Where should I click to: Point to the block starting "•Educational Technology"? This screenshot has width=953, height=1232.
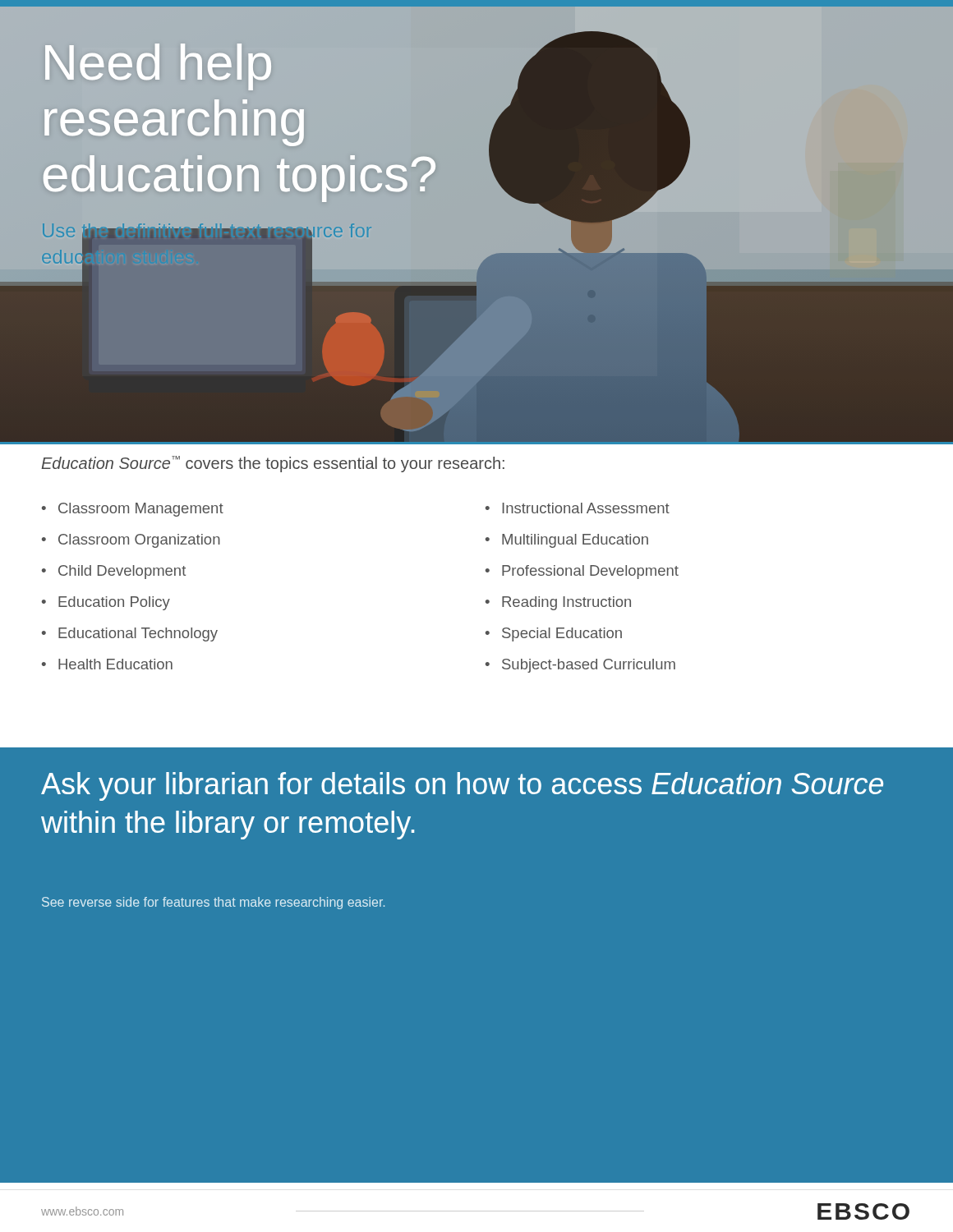pyautogui.click(x=129, y=633)
